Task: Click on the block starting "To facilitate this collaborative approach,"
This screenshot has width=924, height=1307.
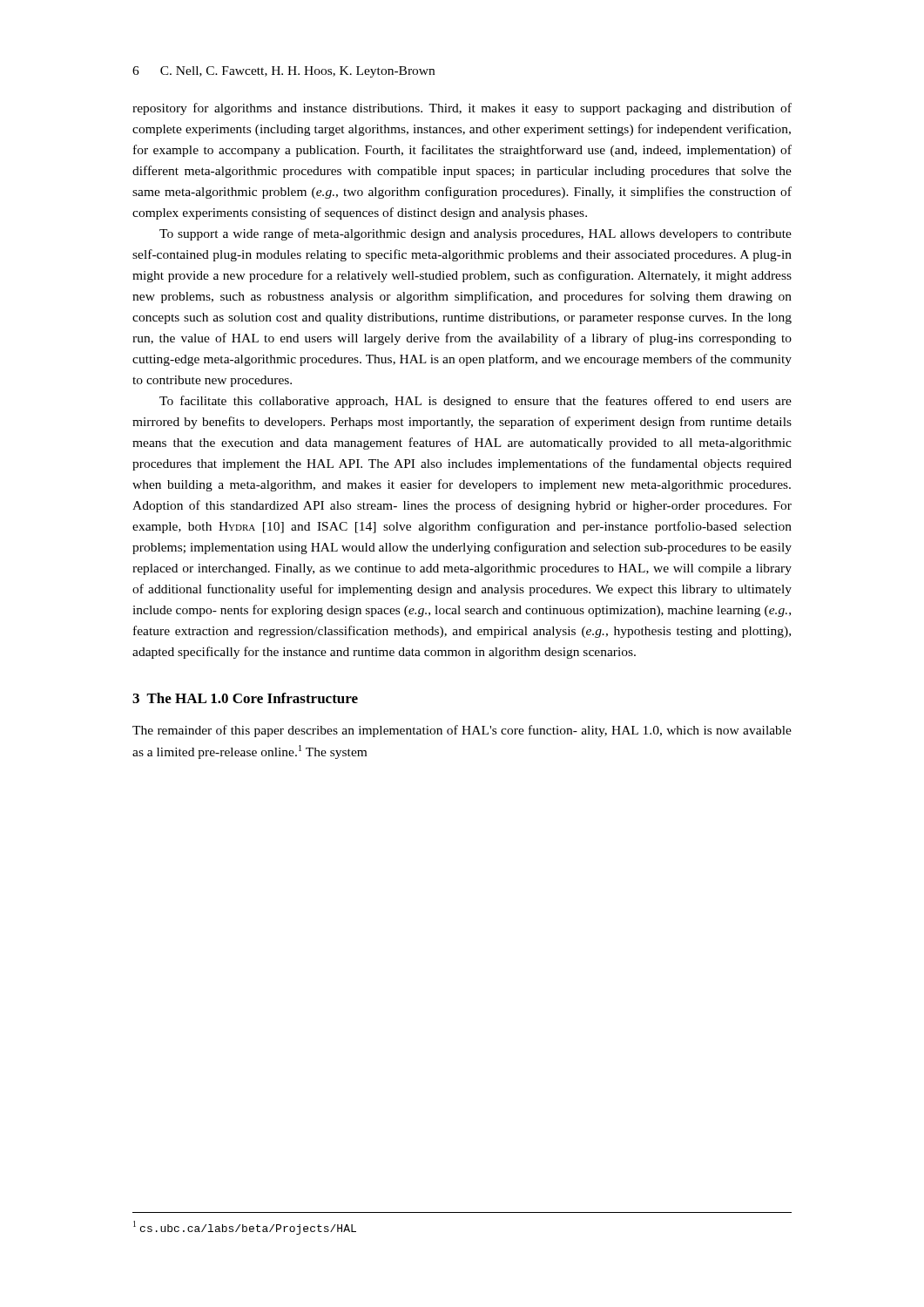Action: pyautogui.click(x=462, y=527)
